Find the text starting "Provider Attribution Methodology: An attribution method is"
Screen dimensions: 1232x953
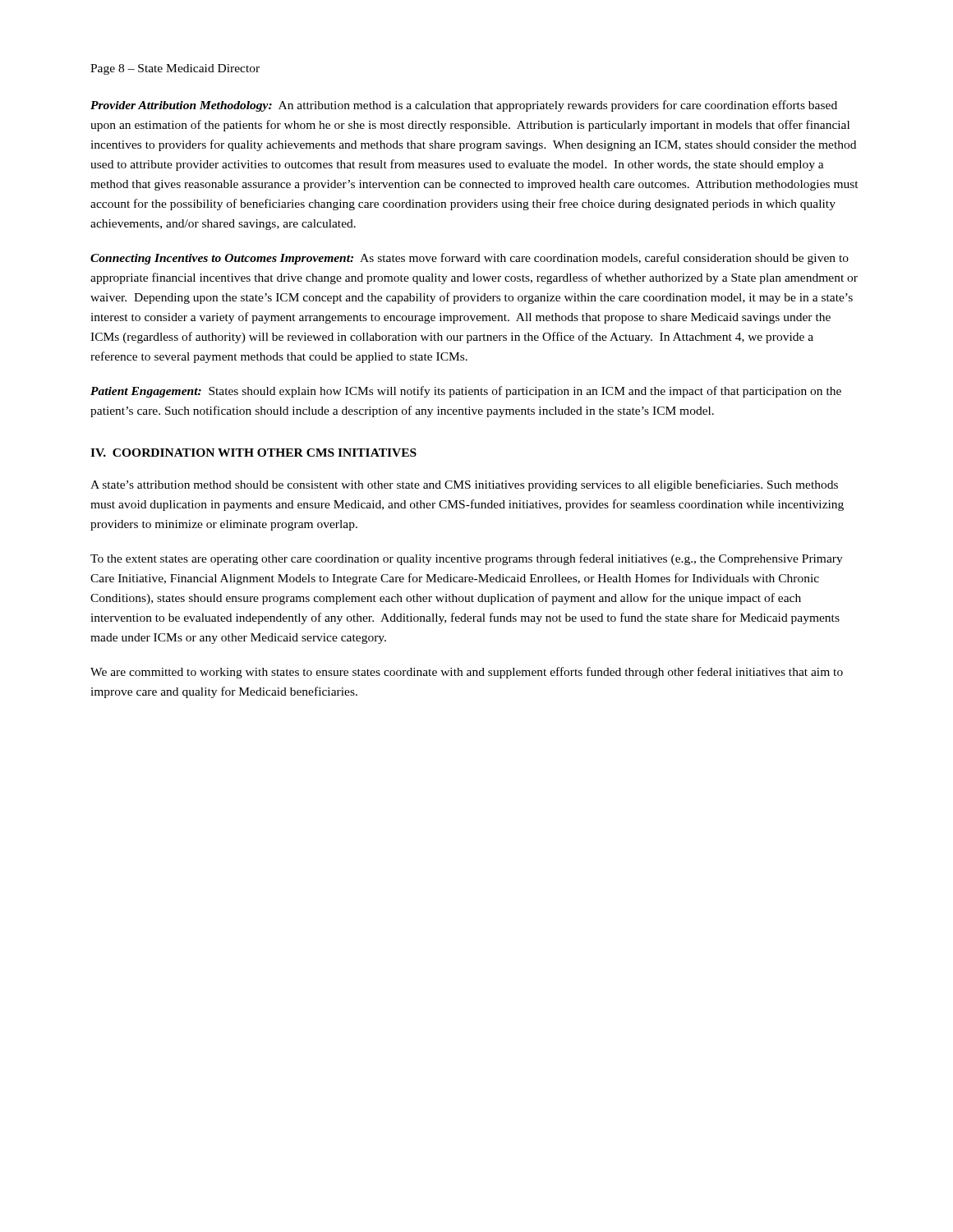[x=474, y=164]
